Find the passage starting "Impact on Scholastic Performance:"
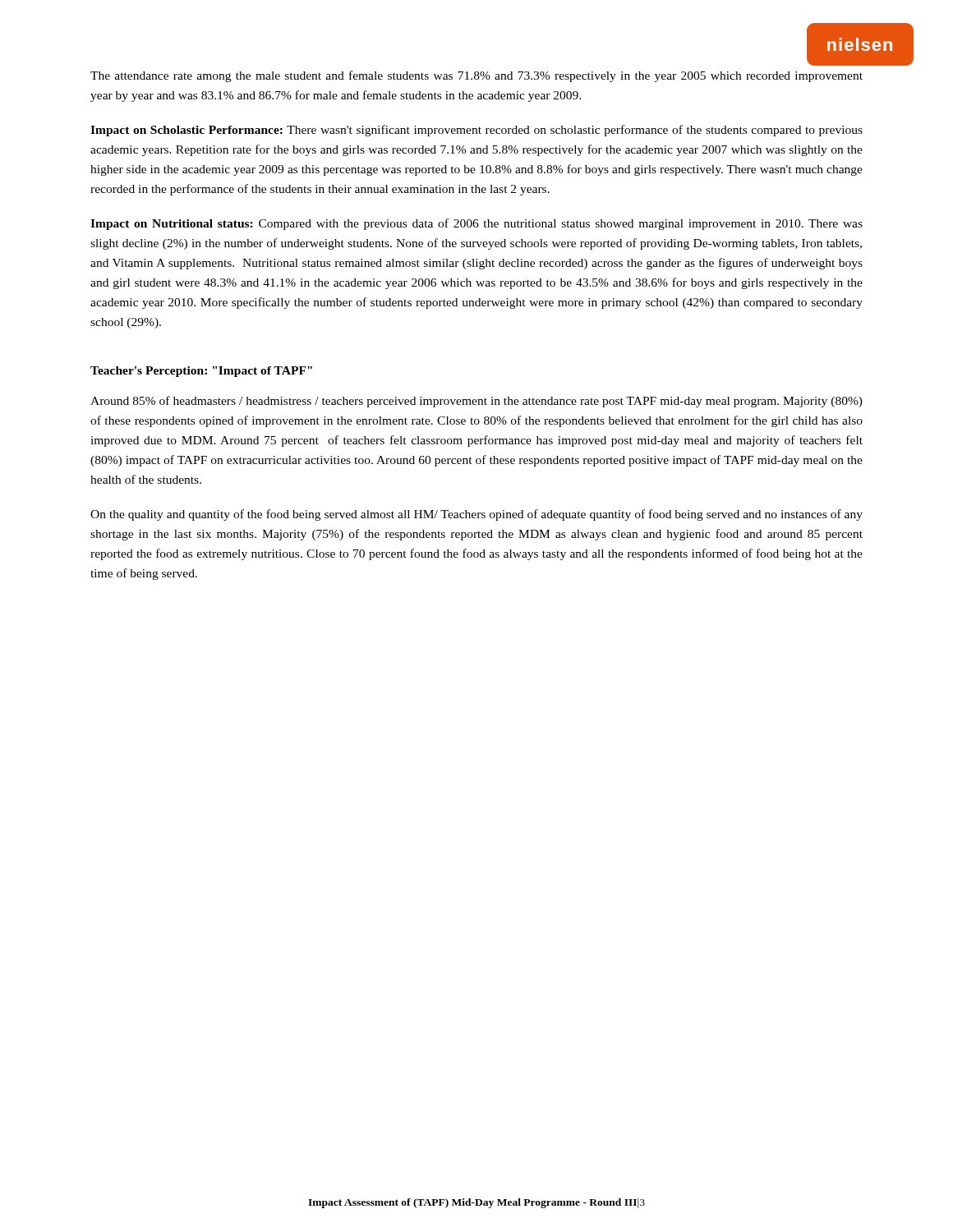This screenshot has width=953, height=1232. click(476, 159)
